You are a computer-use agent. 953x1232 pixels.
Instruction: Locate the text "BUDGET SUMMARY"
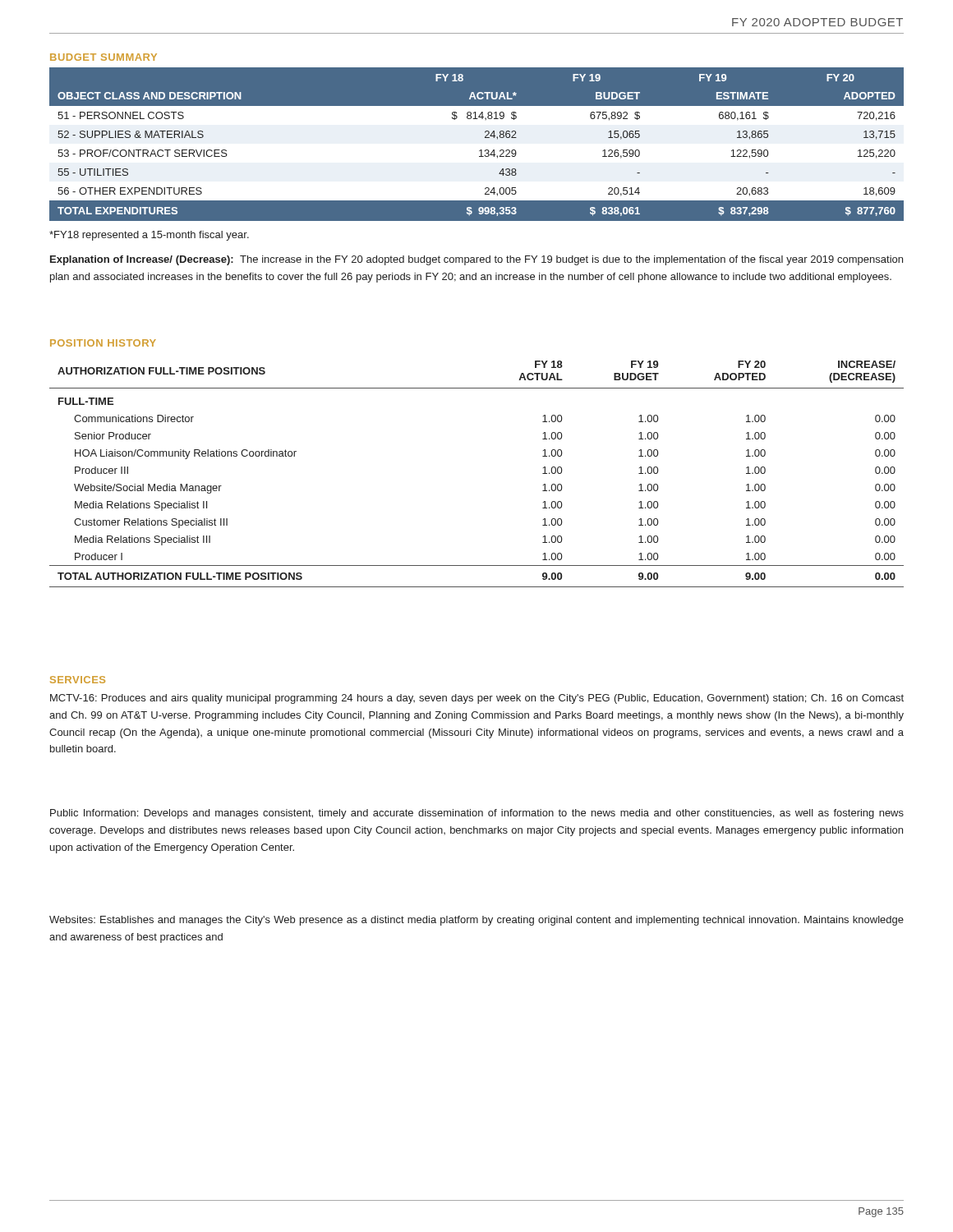click(104, 57)
